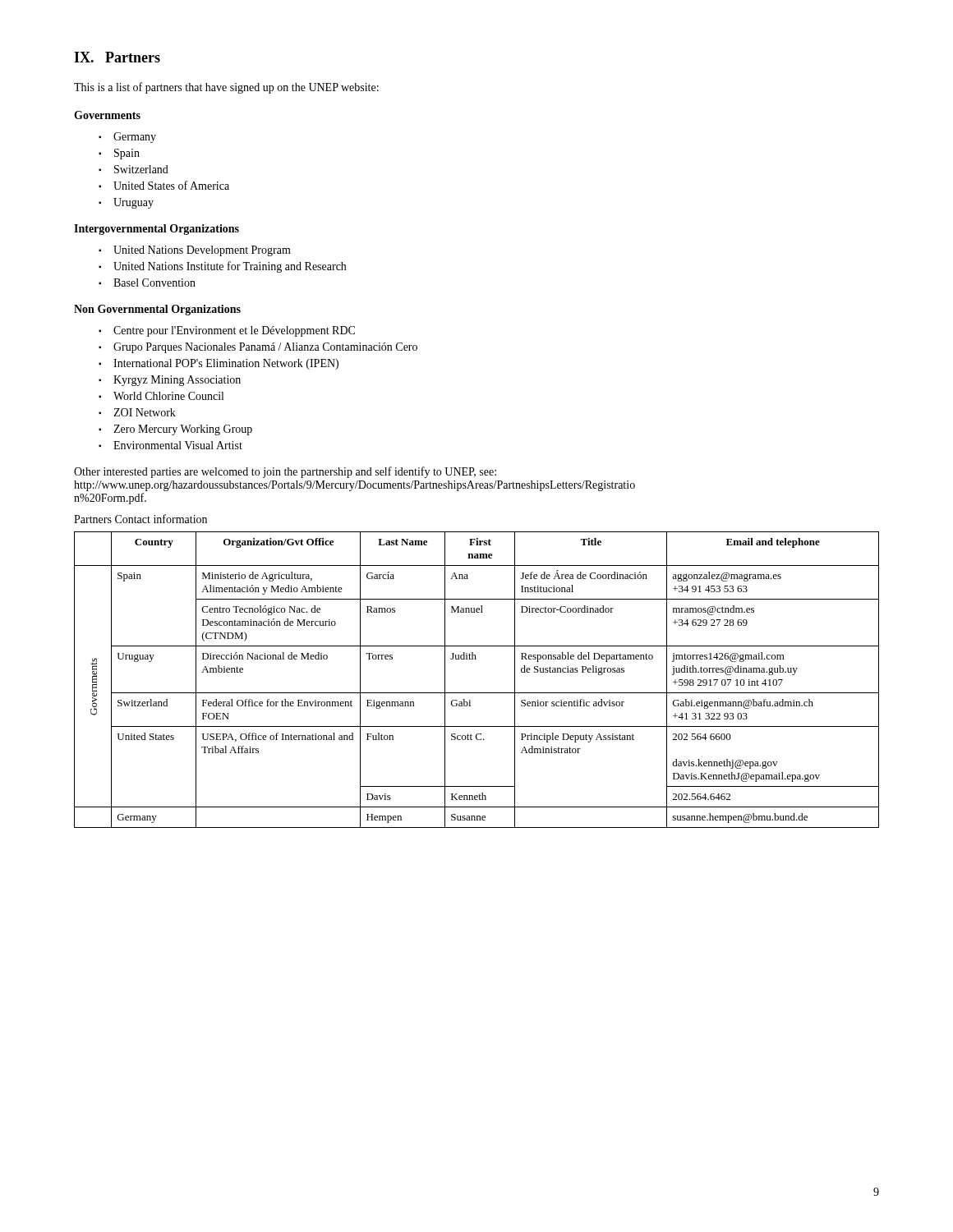This screenshot has height=1232, width=953.
Task: Locate the block of text that opens with "Grupo Parques Nacionales Panamá / Alianza"
Action: 266,347
